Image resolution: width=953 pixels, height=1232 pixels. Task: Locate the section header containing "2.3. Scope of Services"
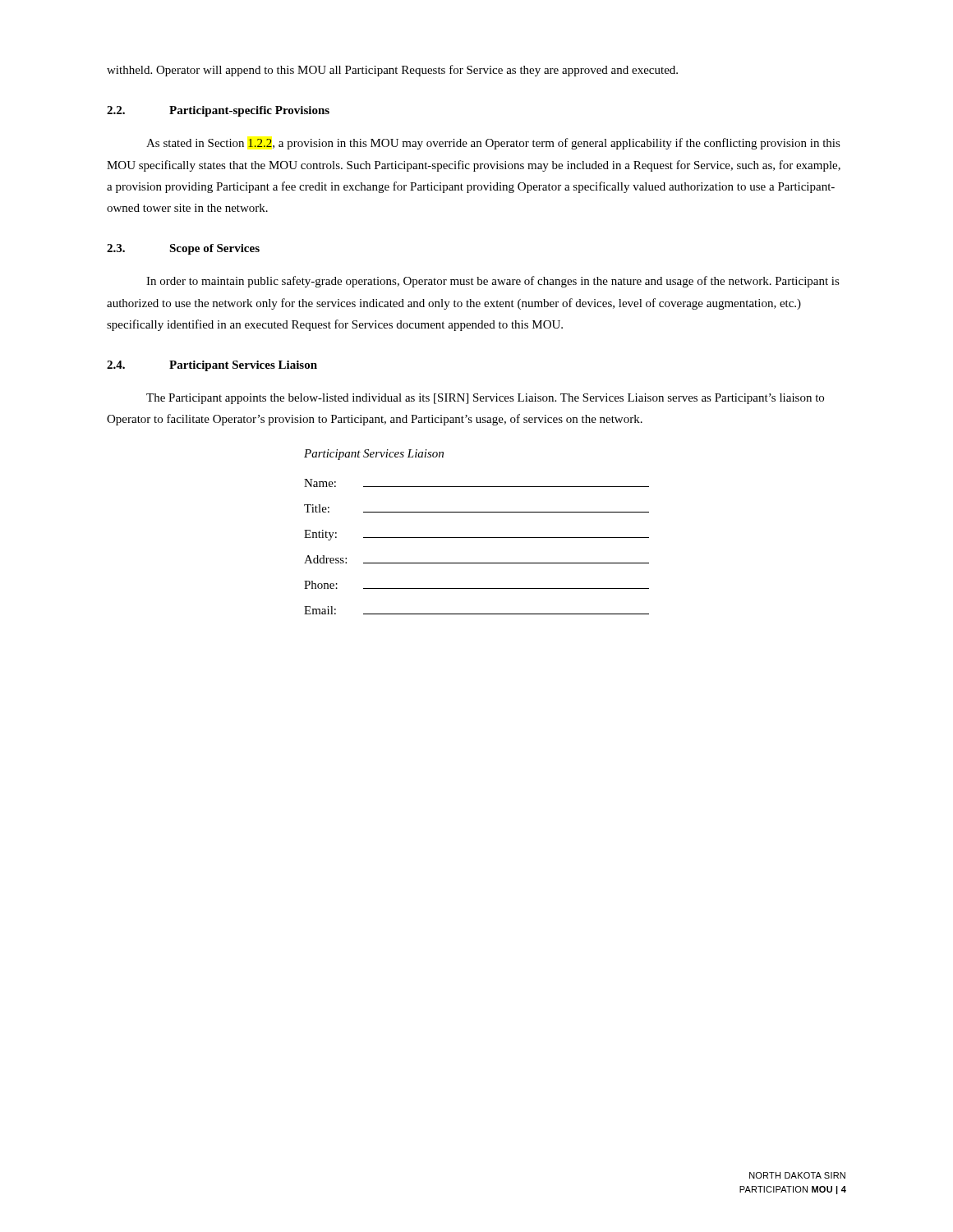pyautogui.click(x=183, y=249)
